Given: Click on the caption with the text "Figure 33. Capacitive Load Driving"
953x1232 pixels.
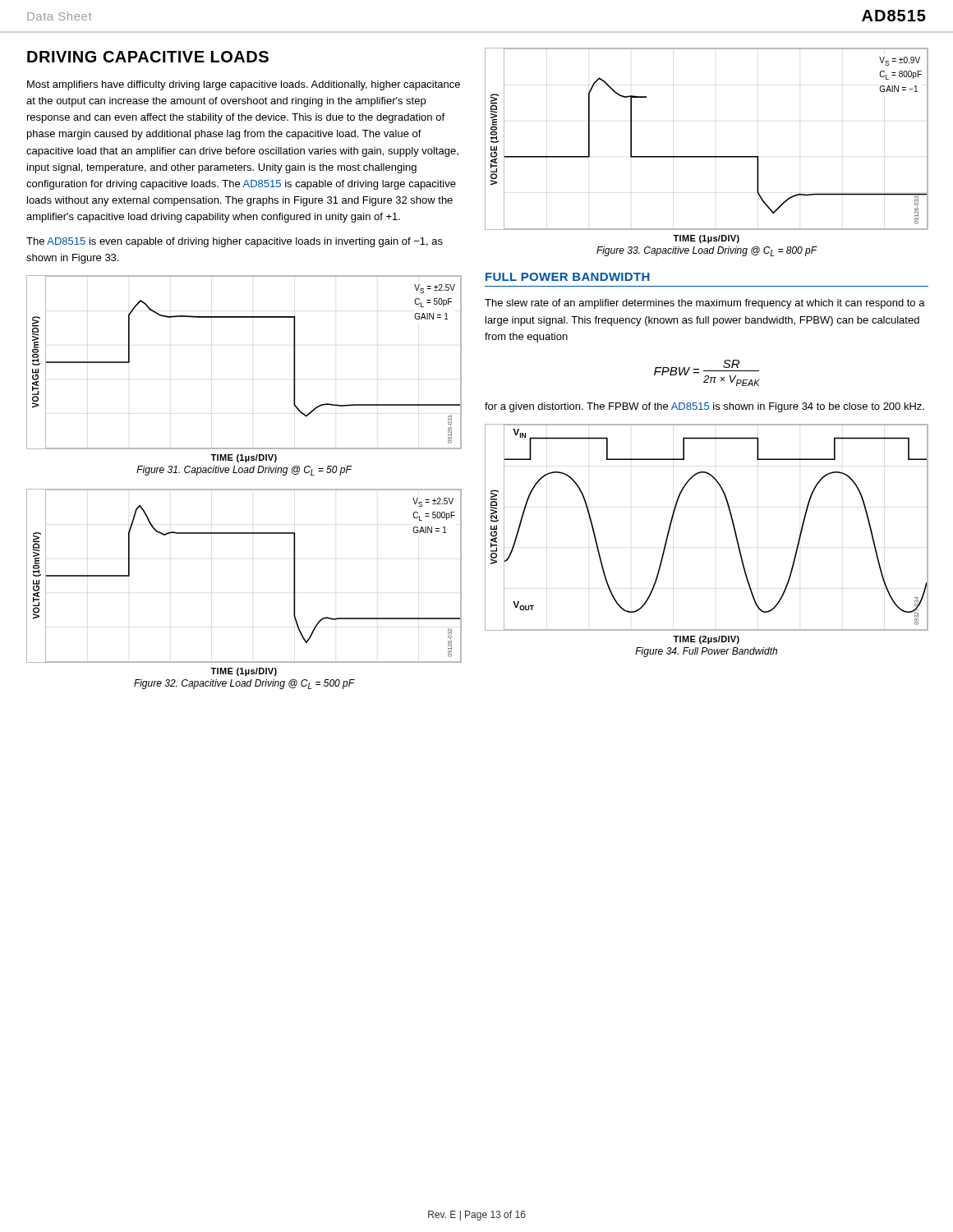Looking at the screenshot, I should tap(707, 252).
